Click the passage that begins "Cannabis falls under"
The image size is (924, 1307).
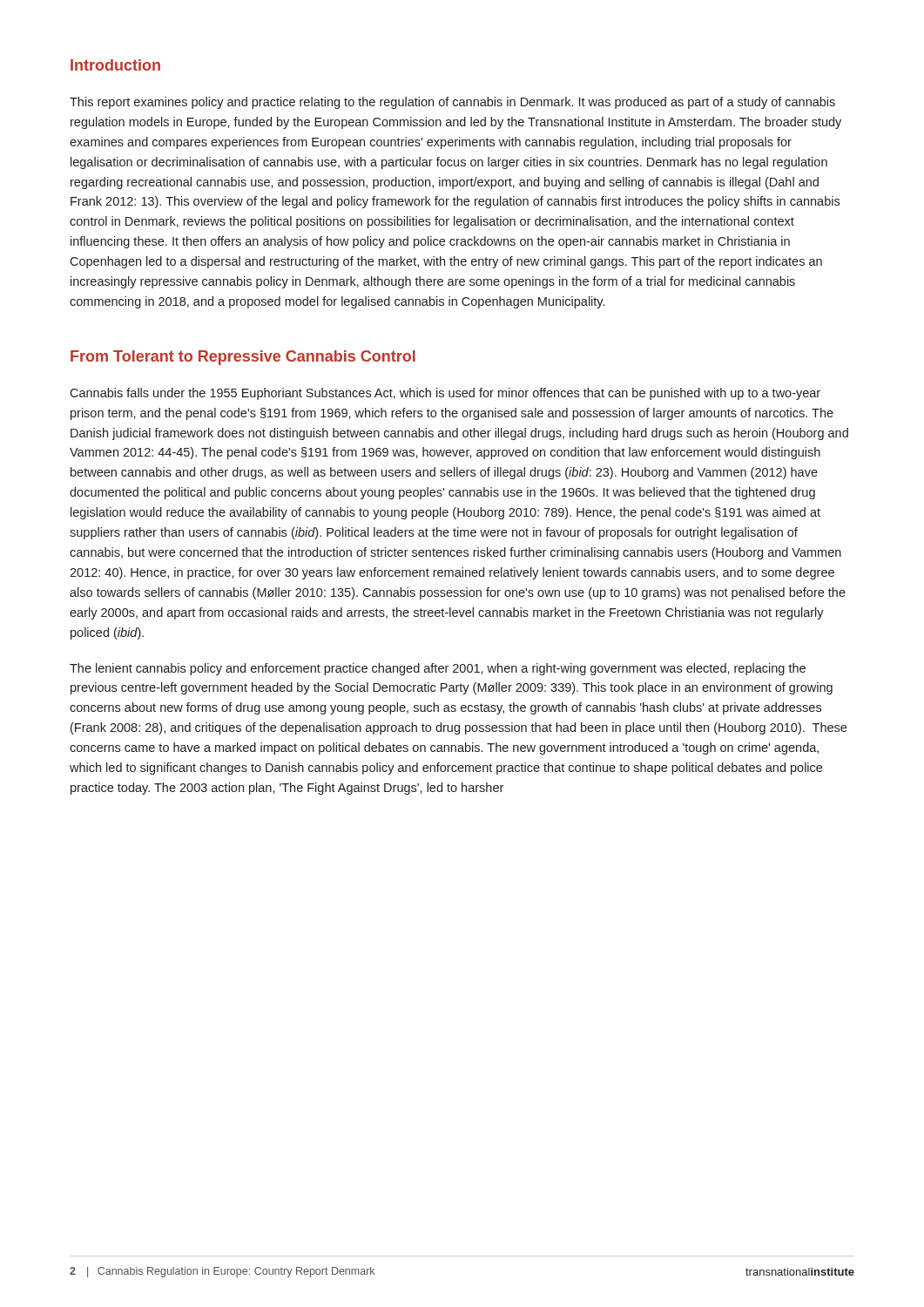click(x=459, y=513)
